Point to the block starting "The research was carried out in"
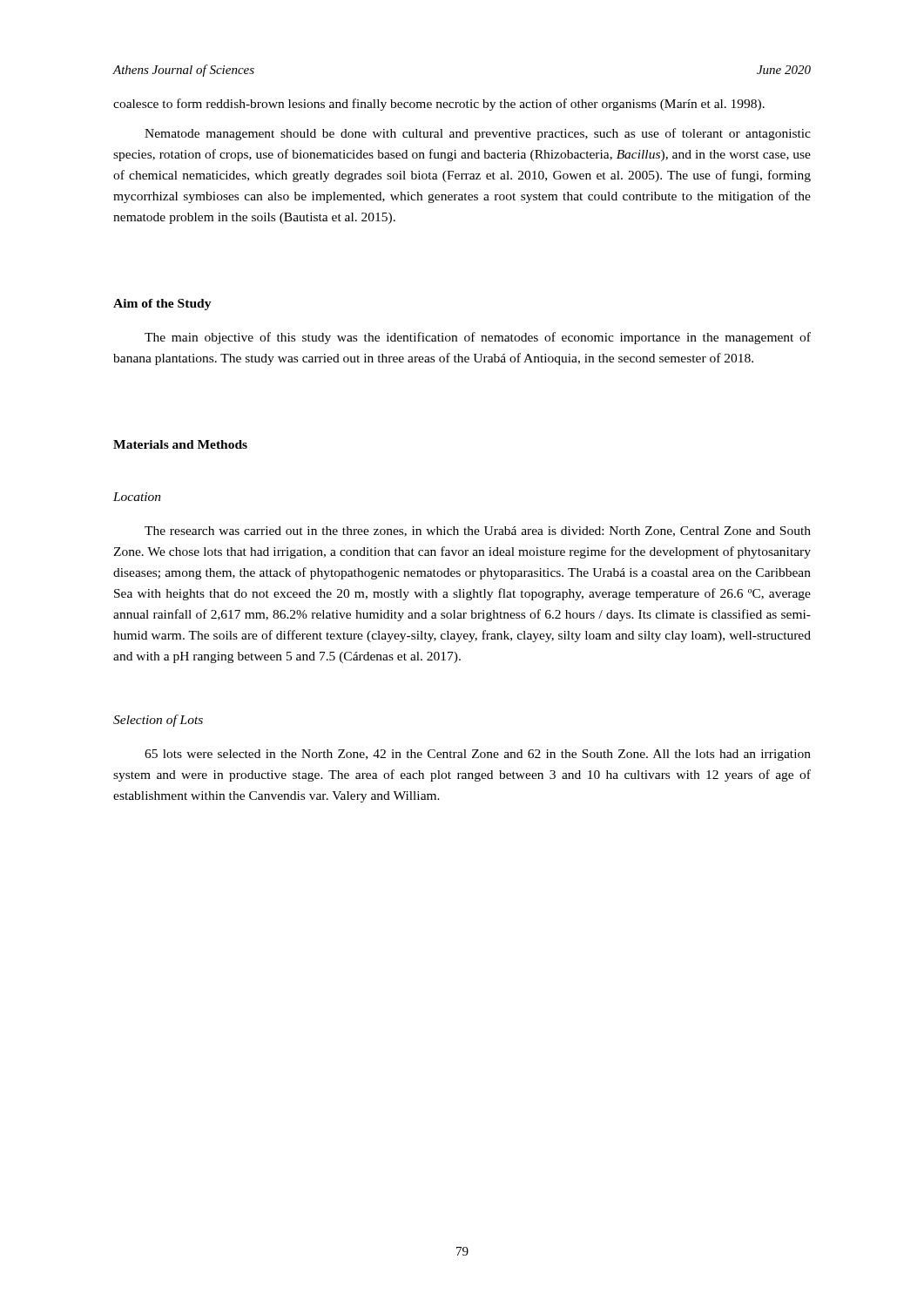 coord(462,594)
